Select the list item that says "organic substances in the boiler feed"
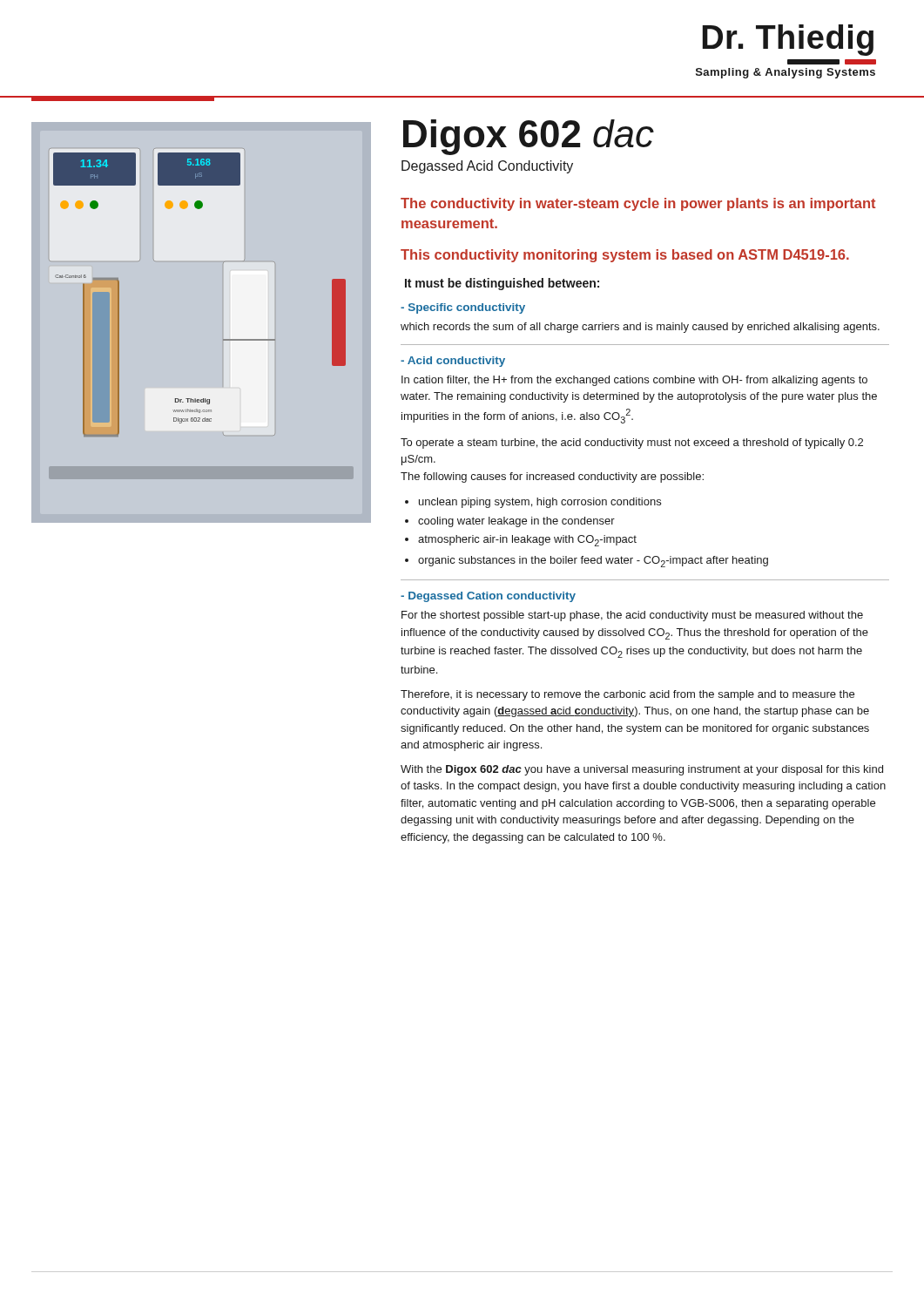This screenshot has height=1307, width=924. pos(593,561)
